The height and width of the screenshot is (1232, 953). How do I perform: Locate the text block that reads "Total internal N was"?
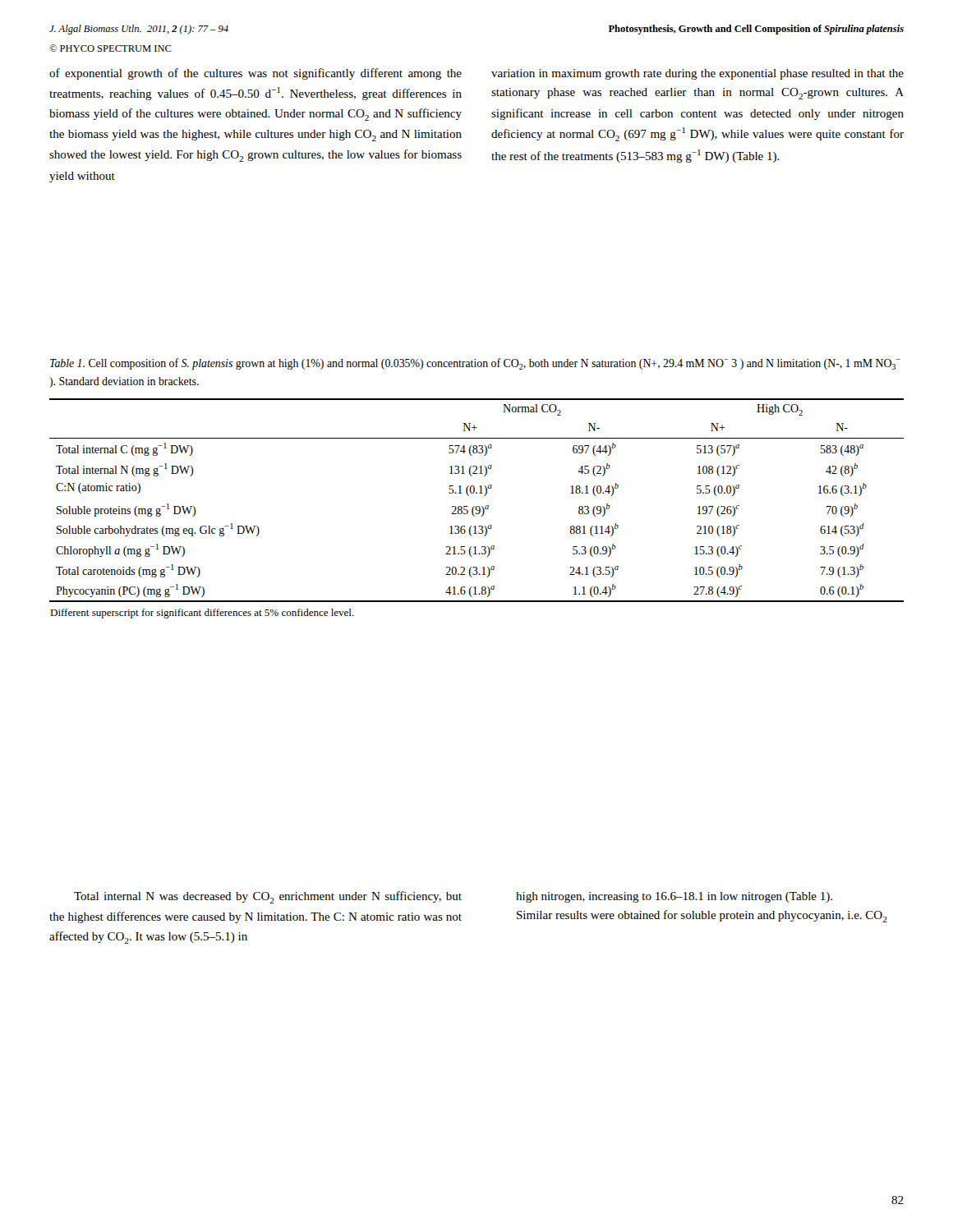(x=255, y=917)
